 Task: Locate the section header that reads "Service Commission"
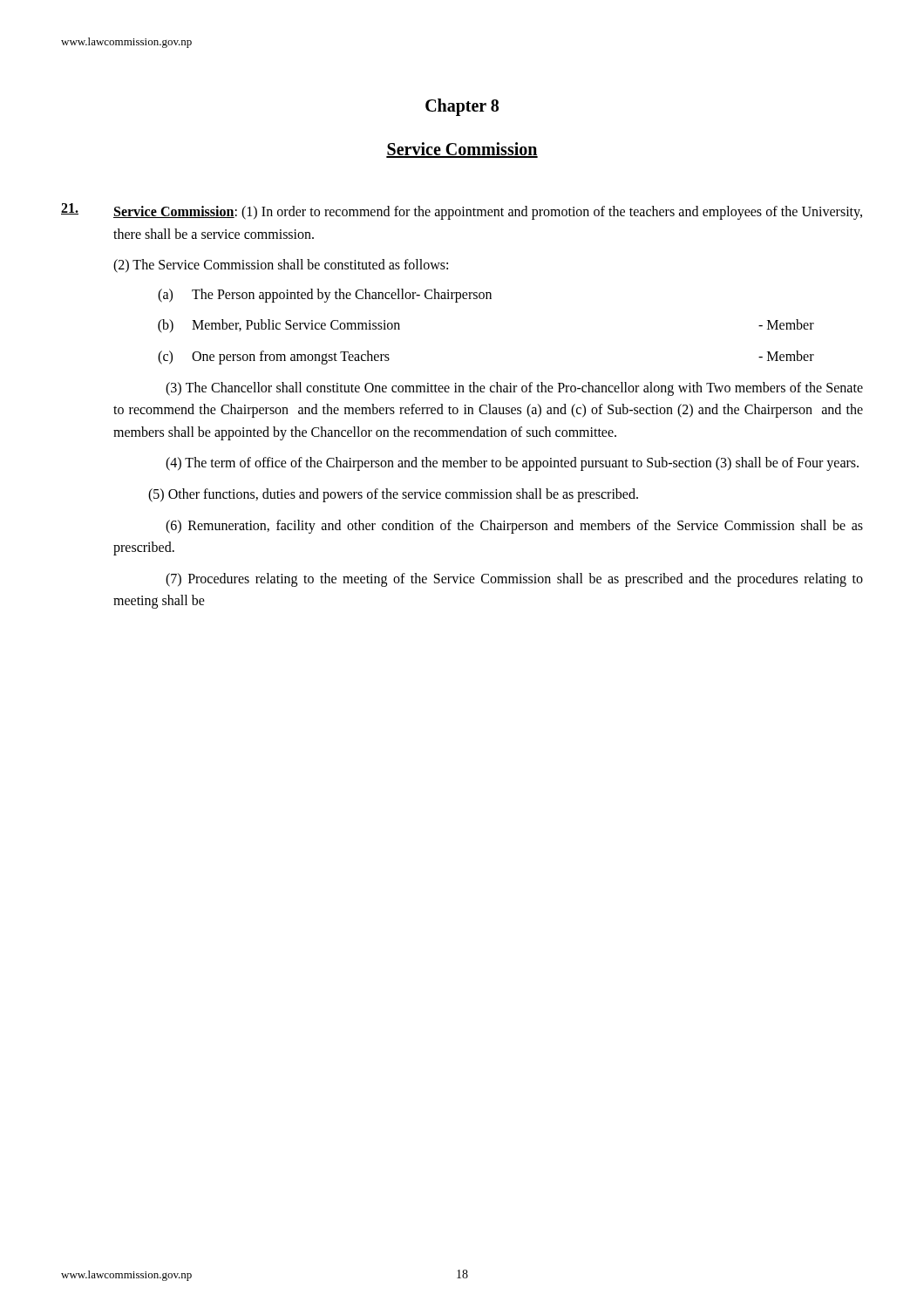coord(462,149)
